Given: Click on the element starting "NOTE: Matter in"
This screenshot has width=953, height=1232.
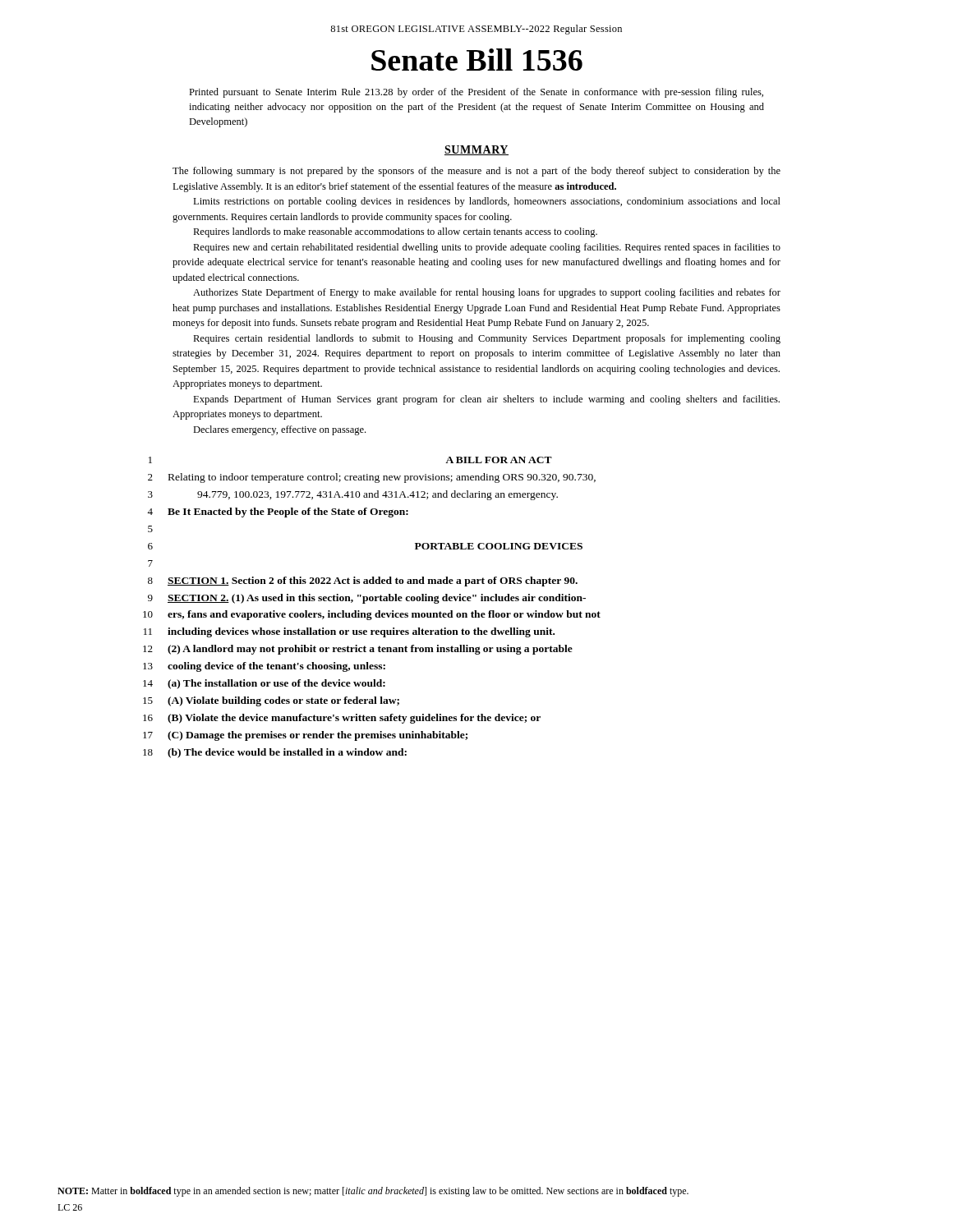Looking at the screenshot, I should click(x=476, y=1199).
